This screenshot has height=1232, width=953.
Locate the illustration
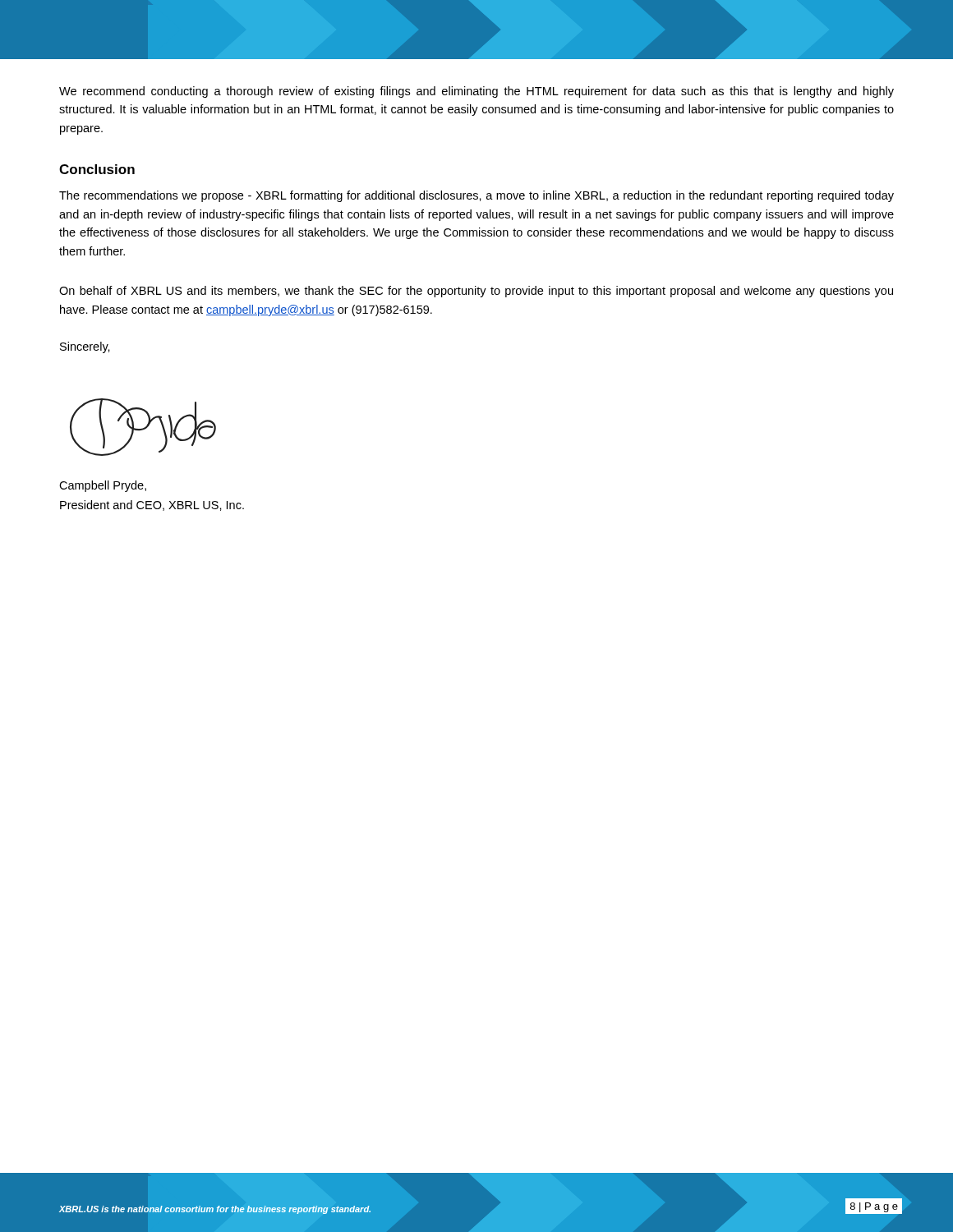coord(150,415)
